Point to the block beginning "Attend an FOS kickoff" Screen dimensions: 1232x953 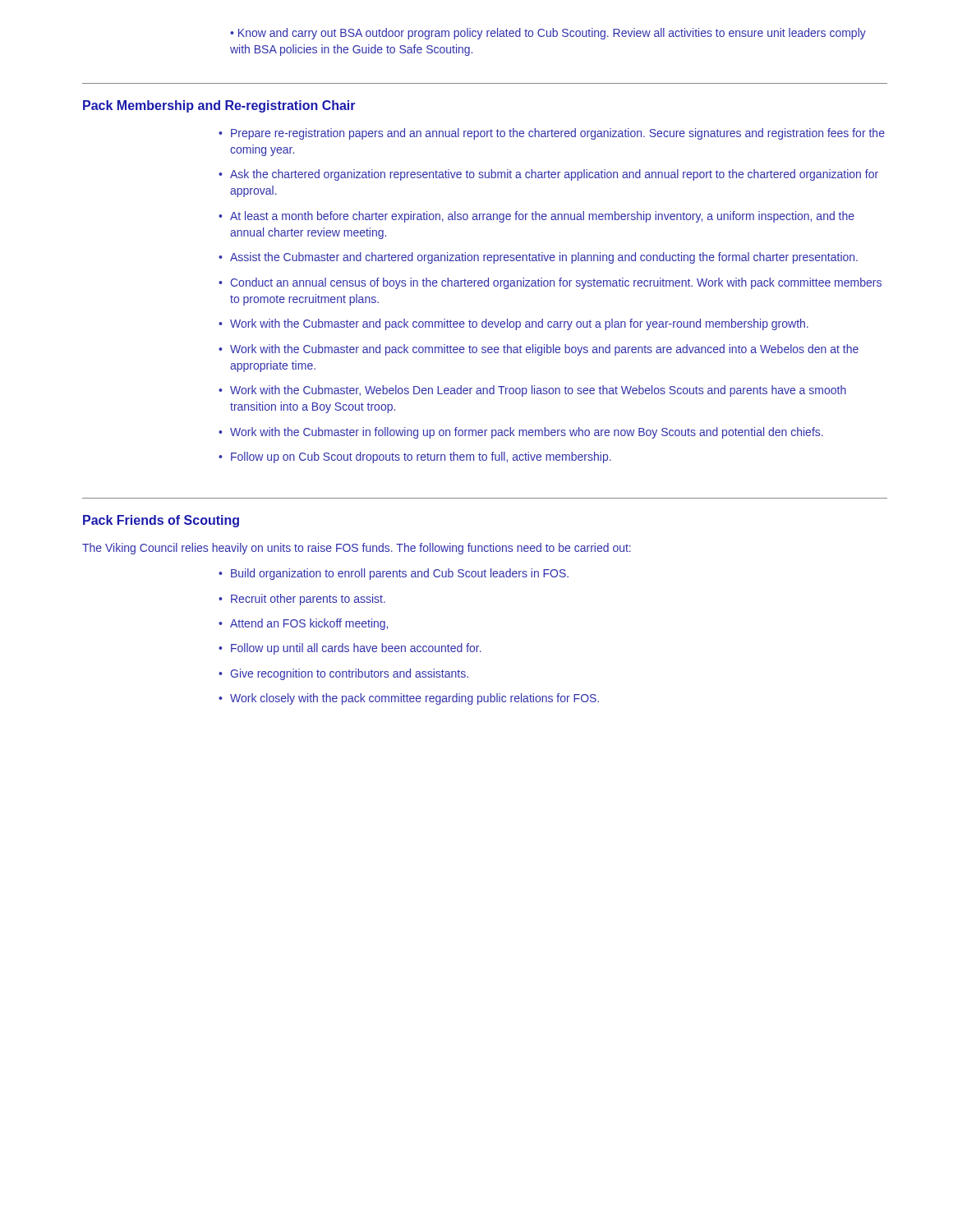pos(310,623)
